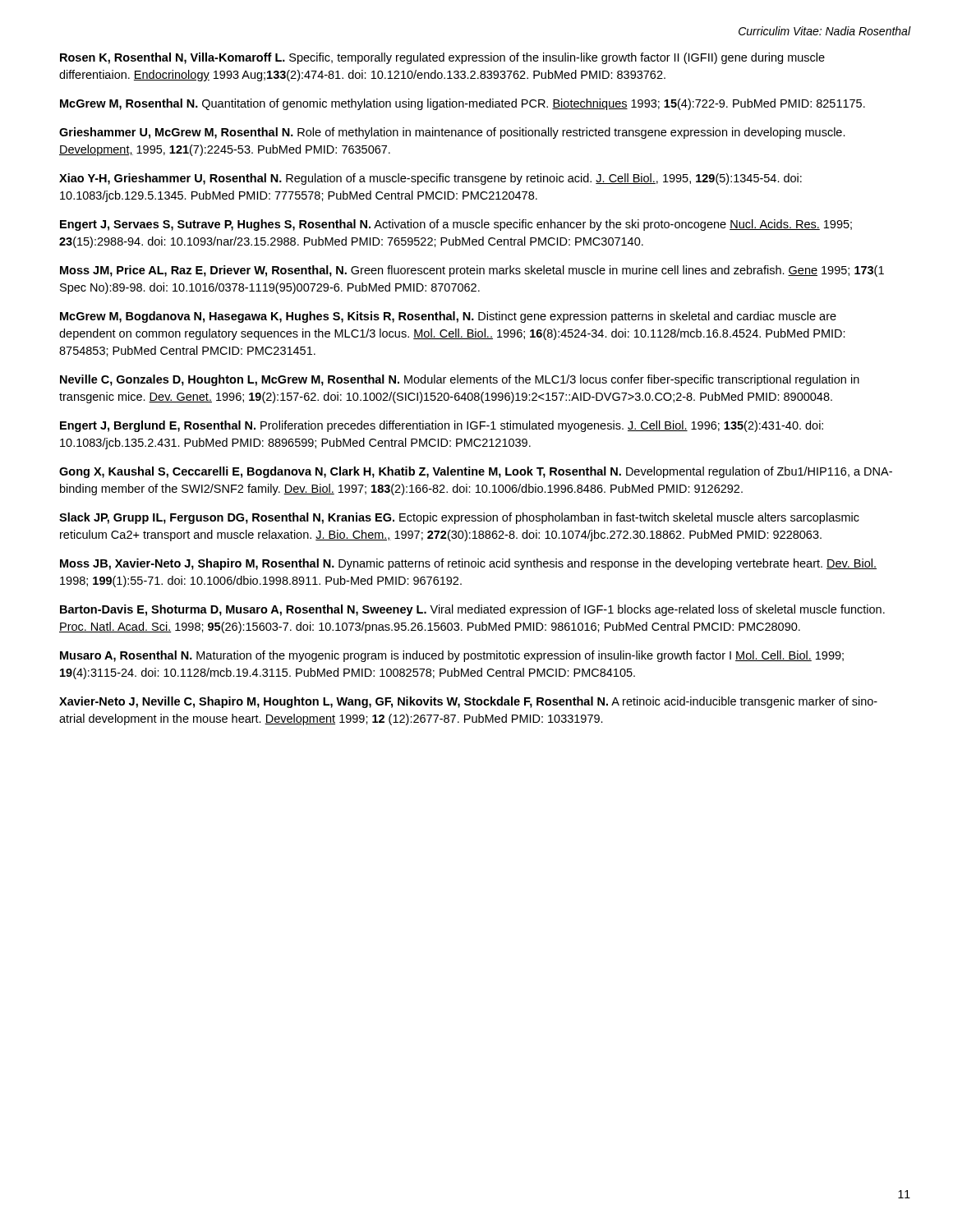Image resolution: width=953 pixels, height=1232 pixels.
Task: Locate the list item containing "Engert J, Servaes S, Sutrave"
Action: click(x=476, y=233)
